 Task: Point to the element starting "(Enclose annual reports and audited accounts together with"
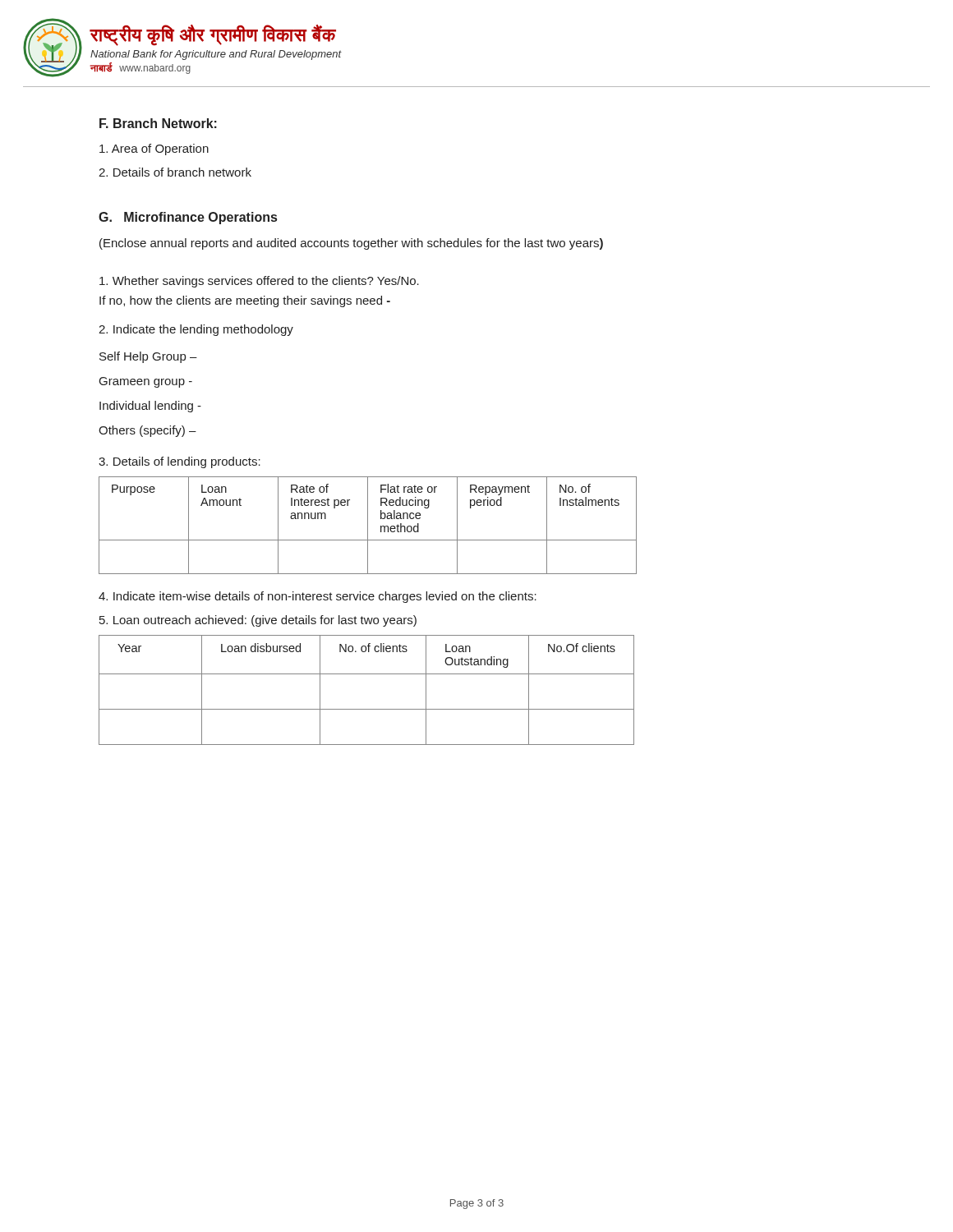tap(351, 243)
